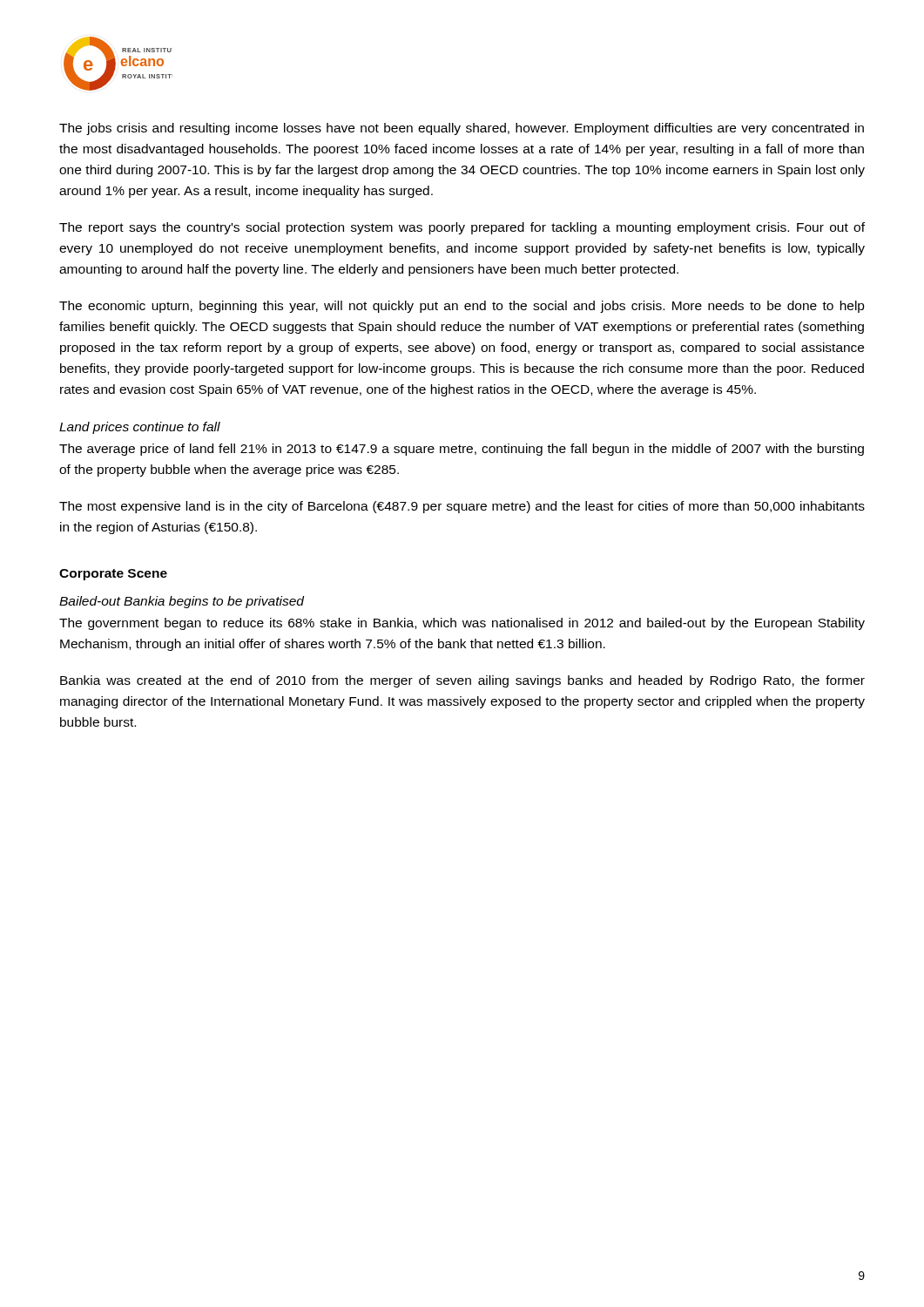The width and height of the screenshot is (924, 1307).
Task: Locate the region starting "Corporate Scene"
Action: pos(113,573)
